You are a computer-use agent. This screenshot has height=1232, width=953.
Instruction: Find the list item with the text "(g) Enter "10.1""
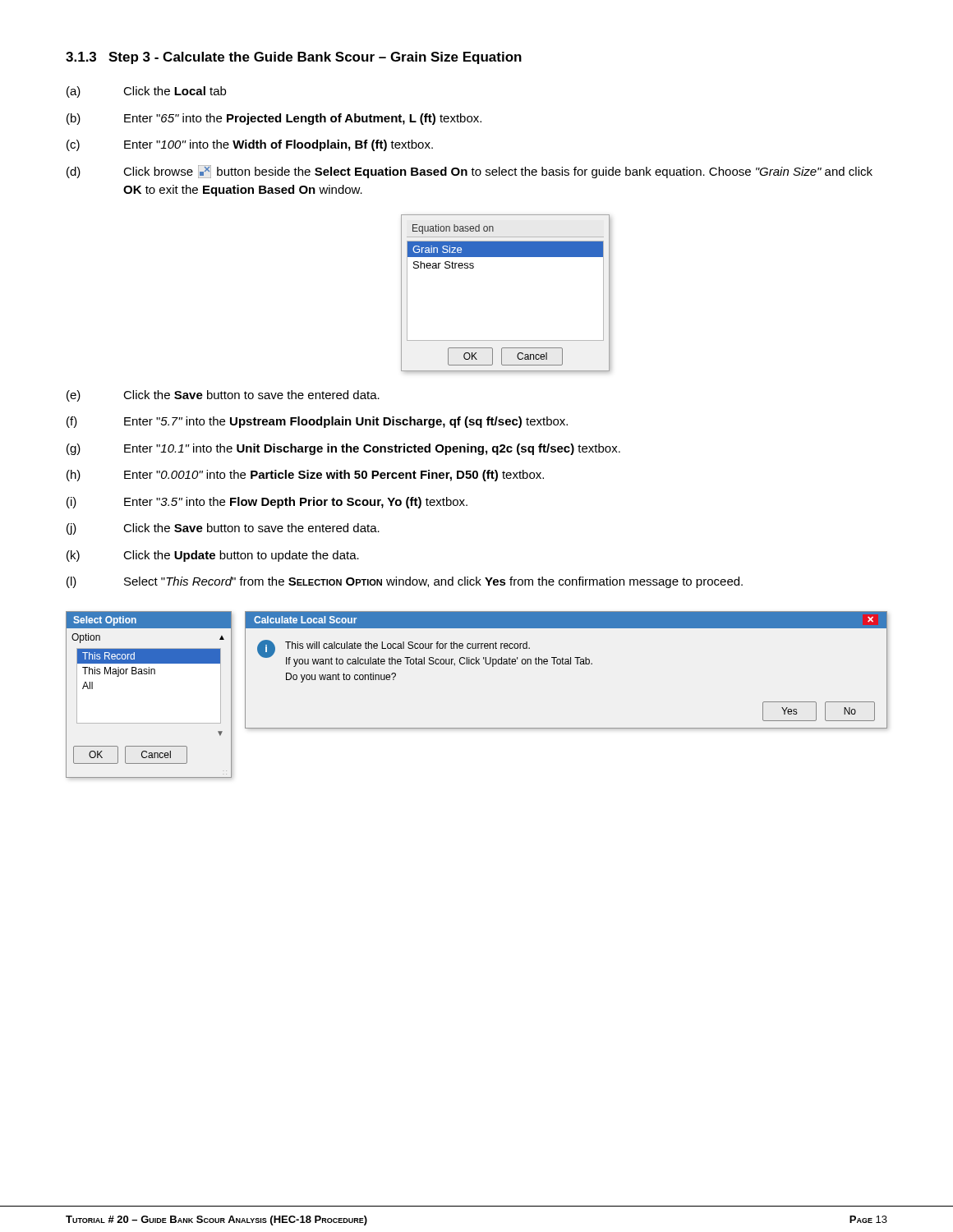pyautogui.click(x=476, y=448)
